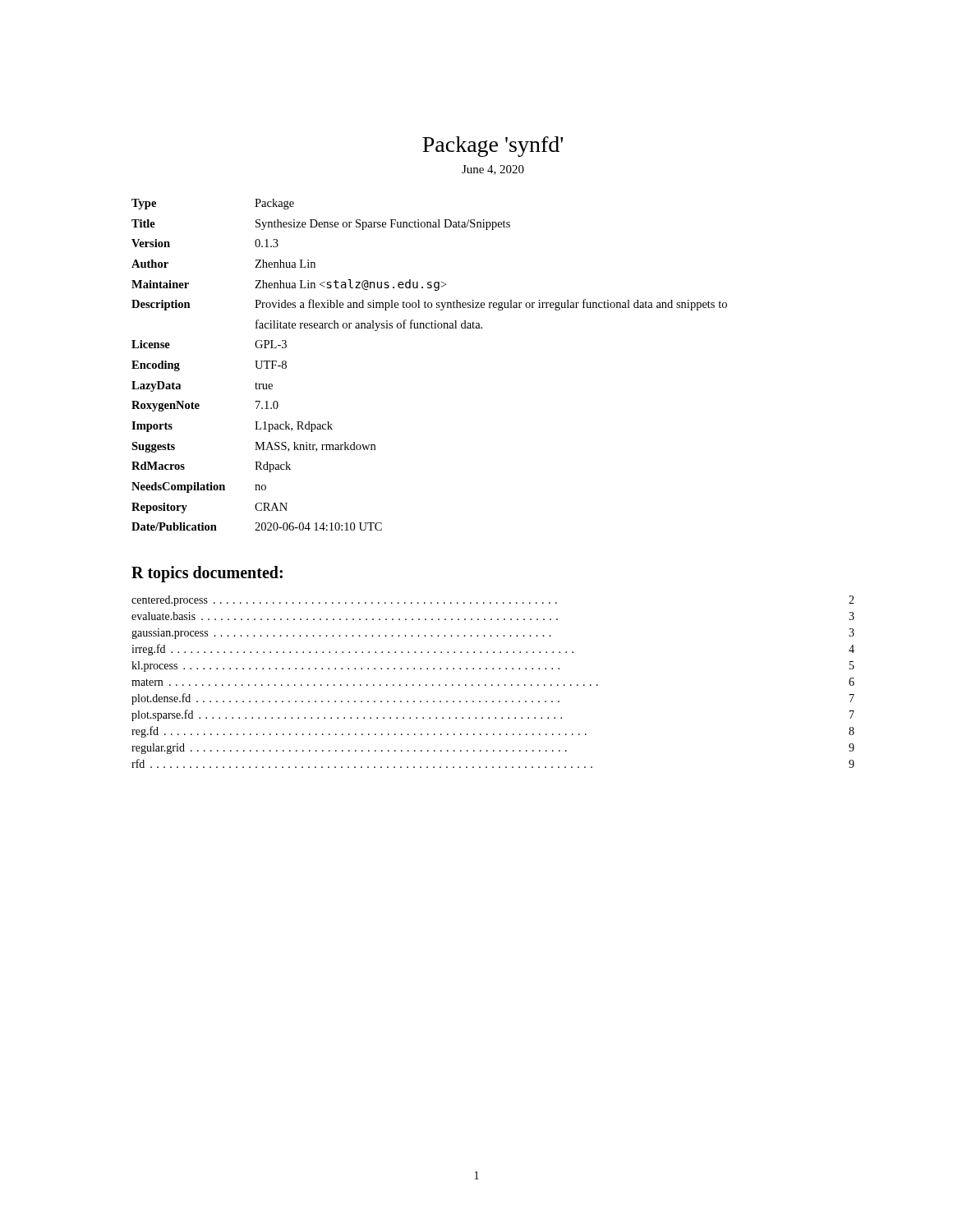Screen dimensions: 1232x953
Task: Select the text that says "Maintainer Zhenhua Lin"
Action: pos(289,284)
